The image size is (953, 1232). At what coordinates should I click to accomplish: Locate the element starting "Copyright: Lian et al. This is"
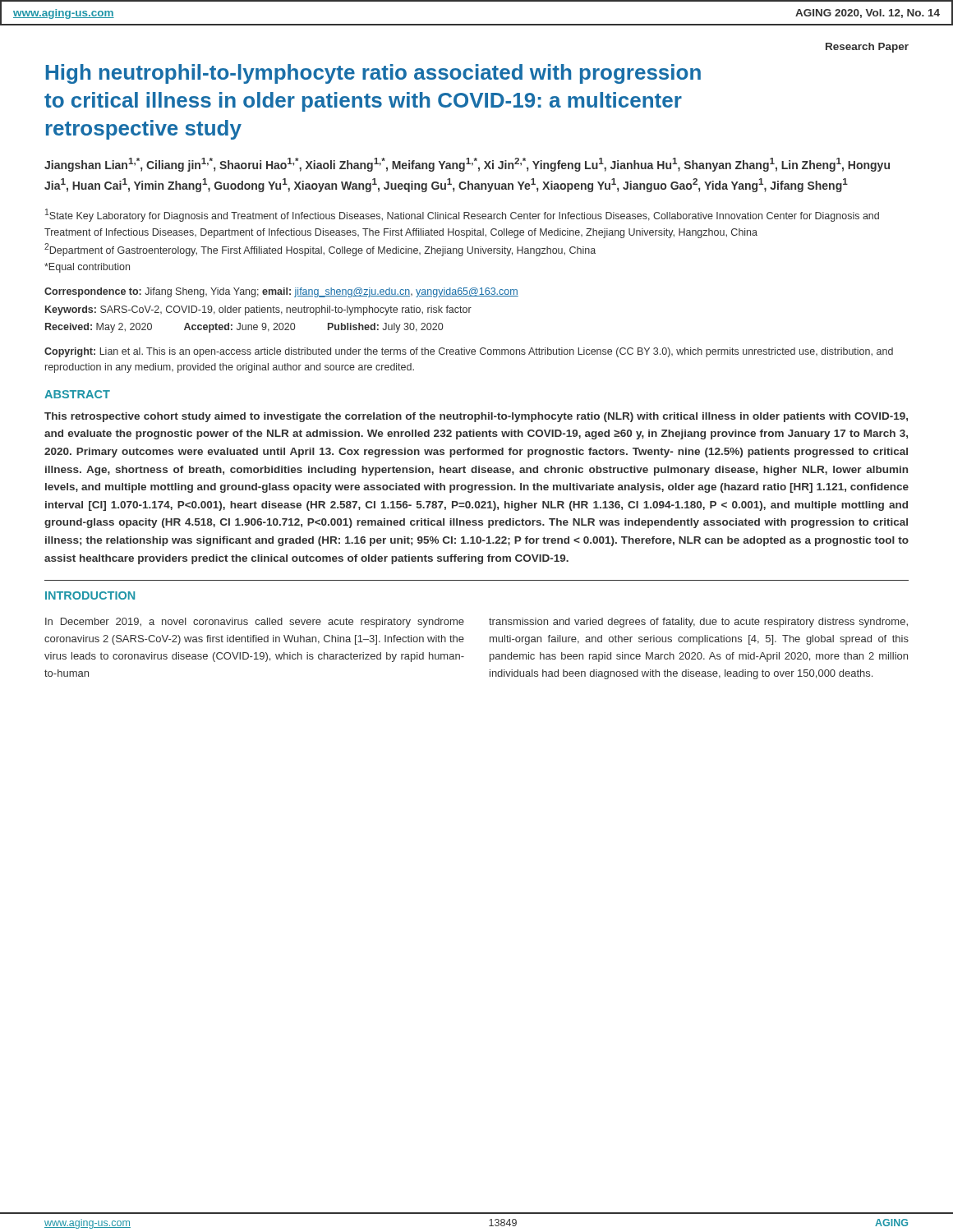469,359
